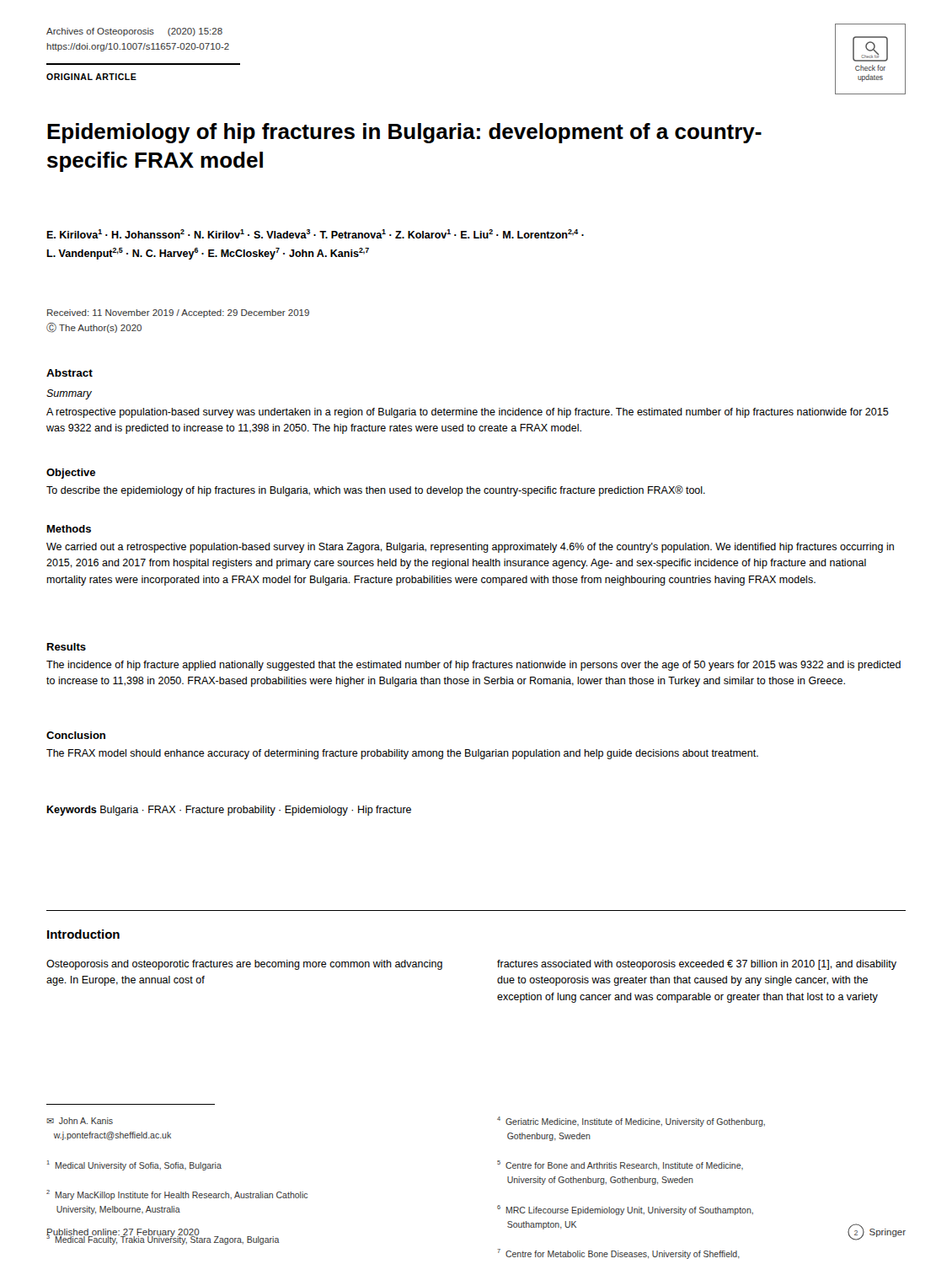Find the block on this page that starts "To describe the"
Image resolution: width=952 pixels, height=1264 pixels.
click(376, 490)
